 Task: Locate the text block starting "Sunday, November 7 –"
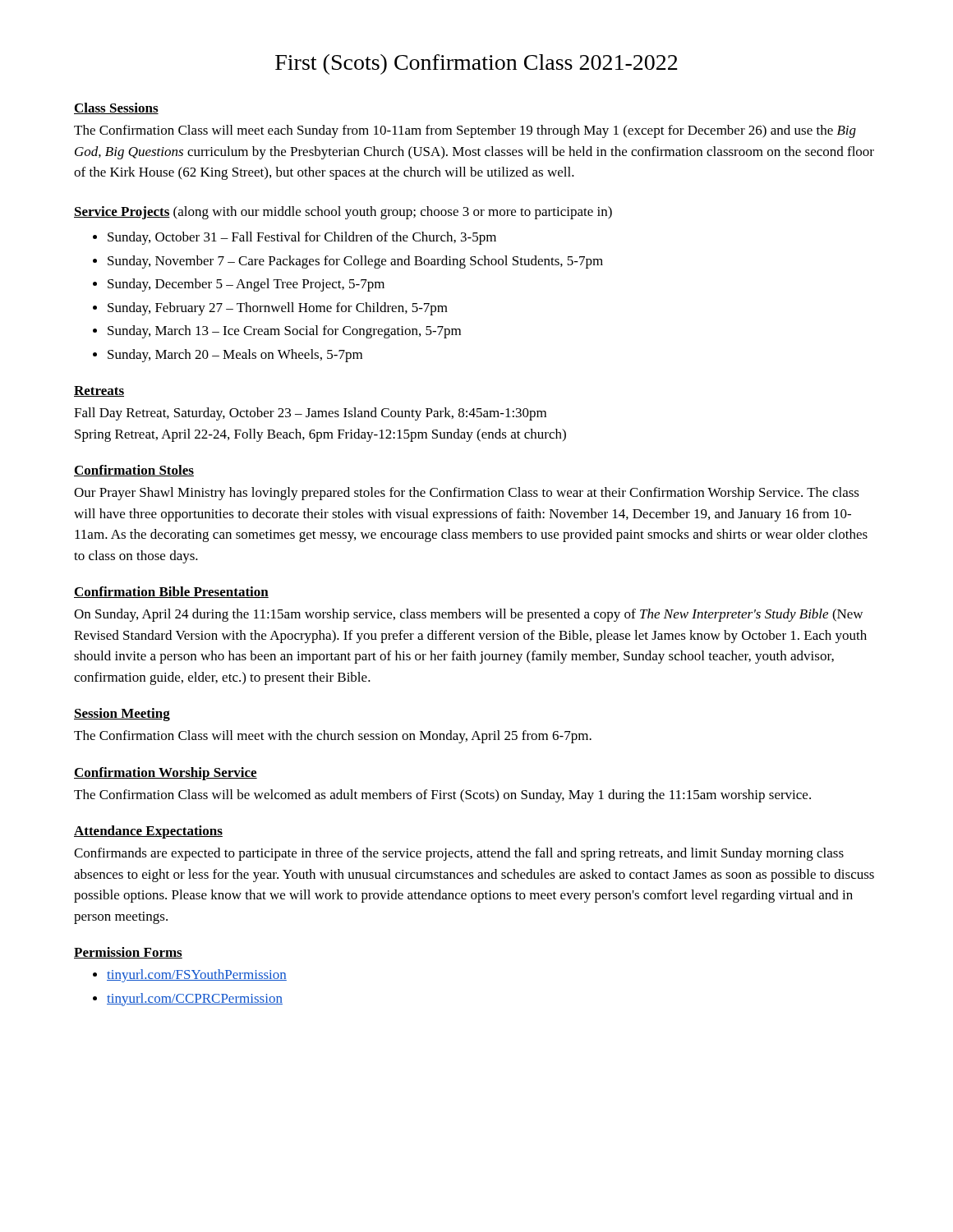pos(355,260)
